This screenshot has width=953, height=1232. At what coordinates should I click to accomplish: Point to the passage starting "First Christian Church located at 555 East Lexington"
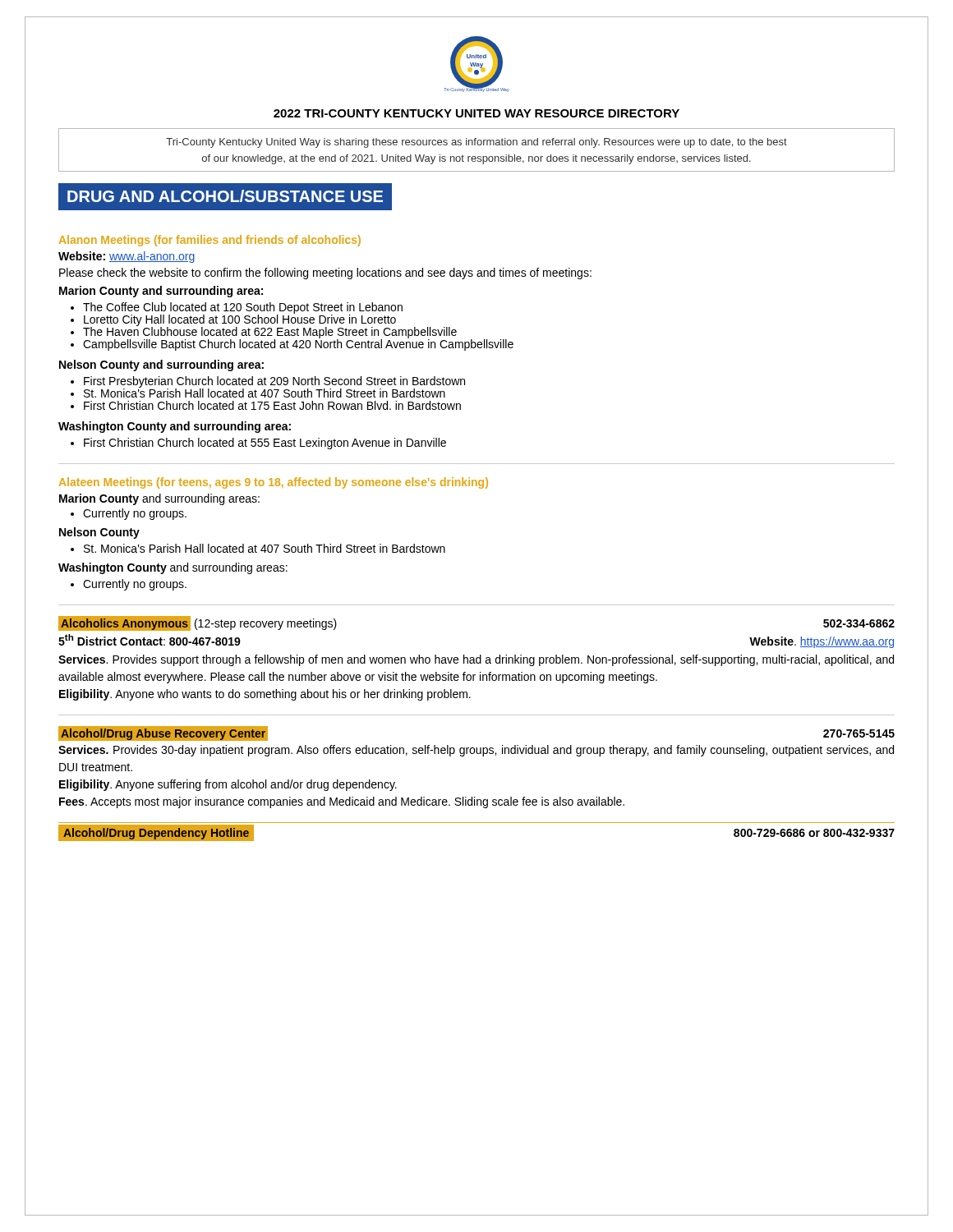tap(258, 444)
